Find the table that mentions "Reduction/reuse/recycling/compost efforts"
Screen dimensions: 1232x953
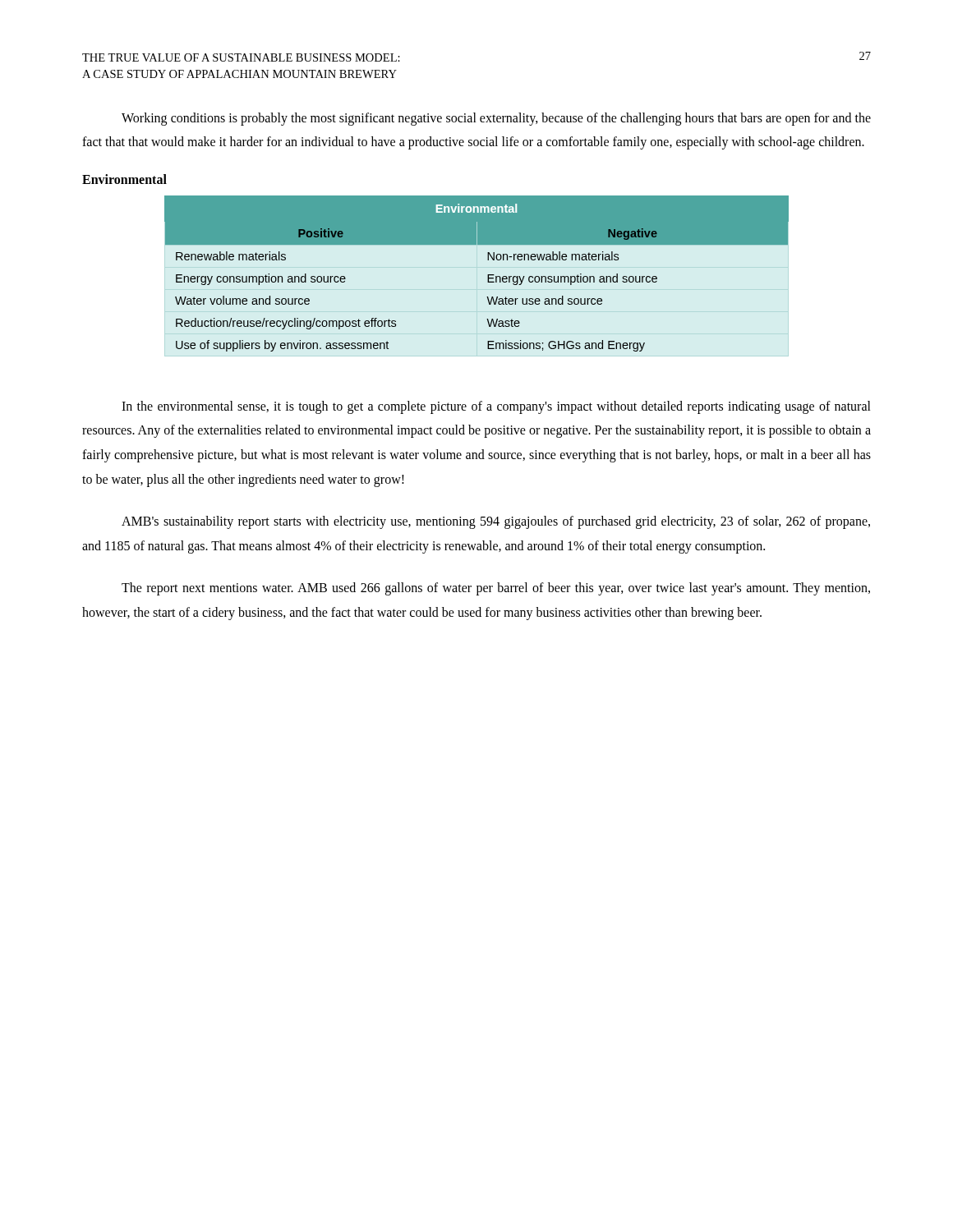point(476,276)
